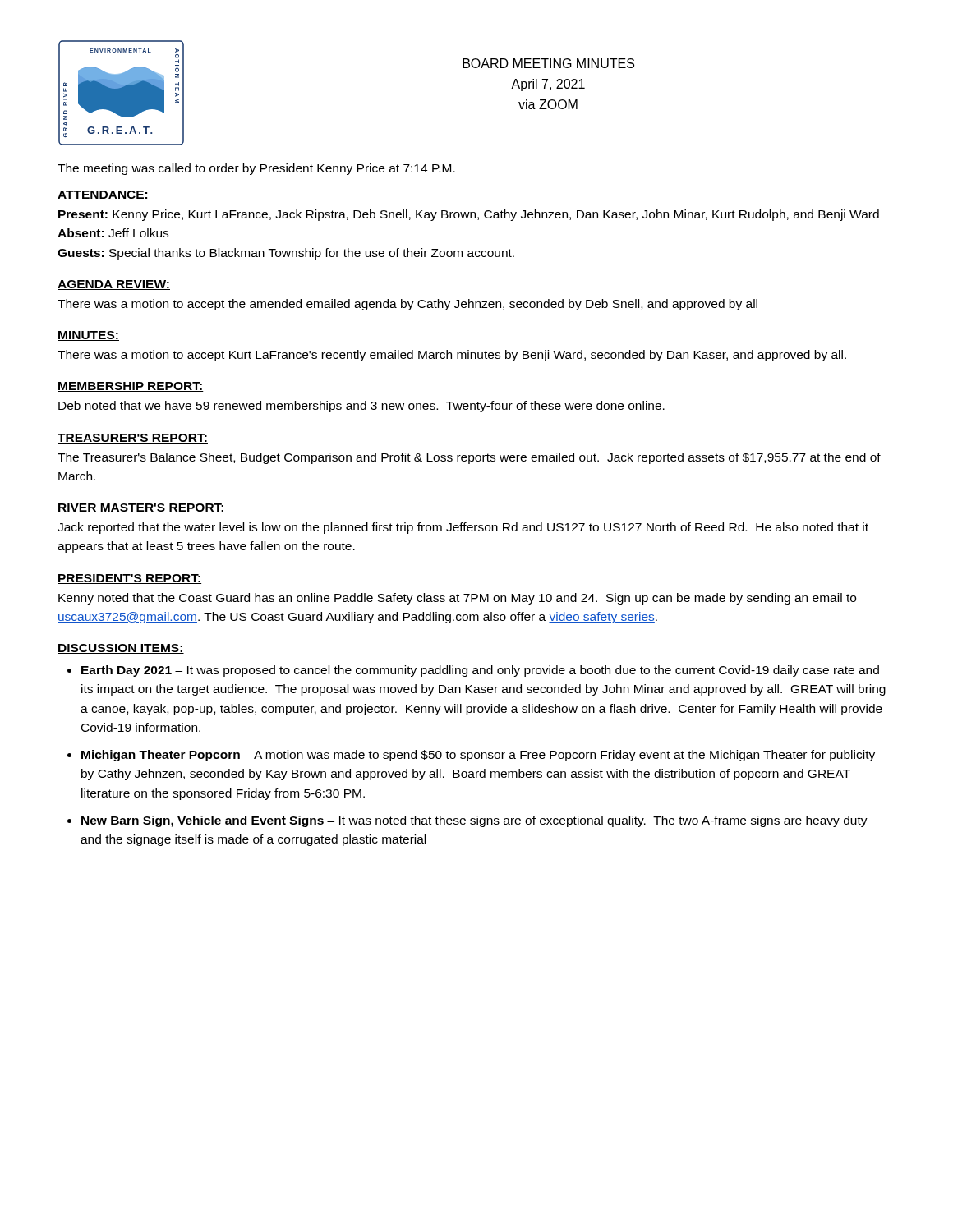
Task: Find "PRESIDENT'S REPORT:" on this page
Action: pos(129,577)
